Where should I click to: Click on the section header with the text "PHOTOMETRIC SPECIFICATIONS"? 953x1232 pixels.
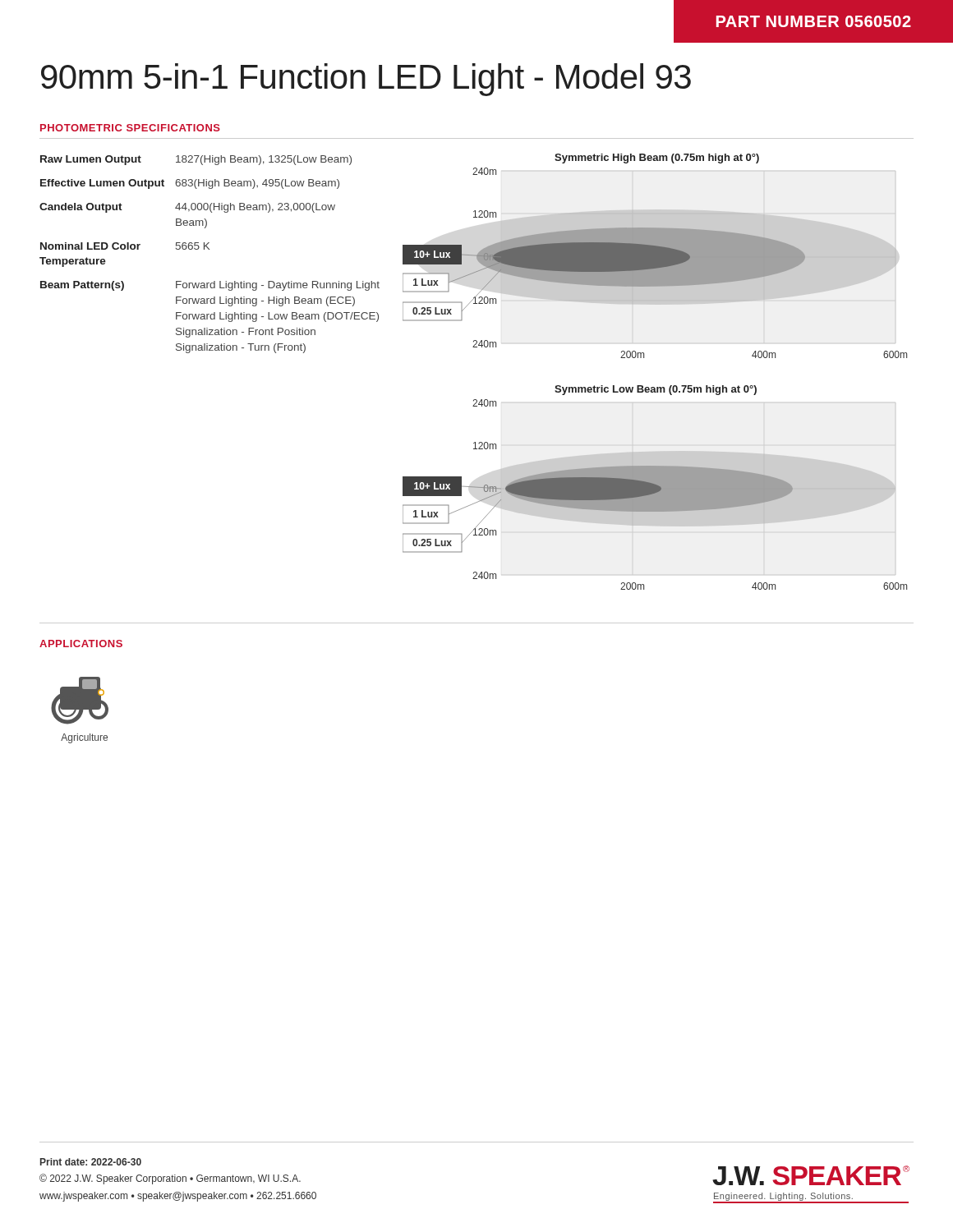130,128
